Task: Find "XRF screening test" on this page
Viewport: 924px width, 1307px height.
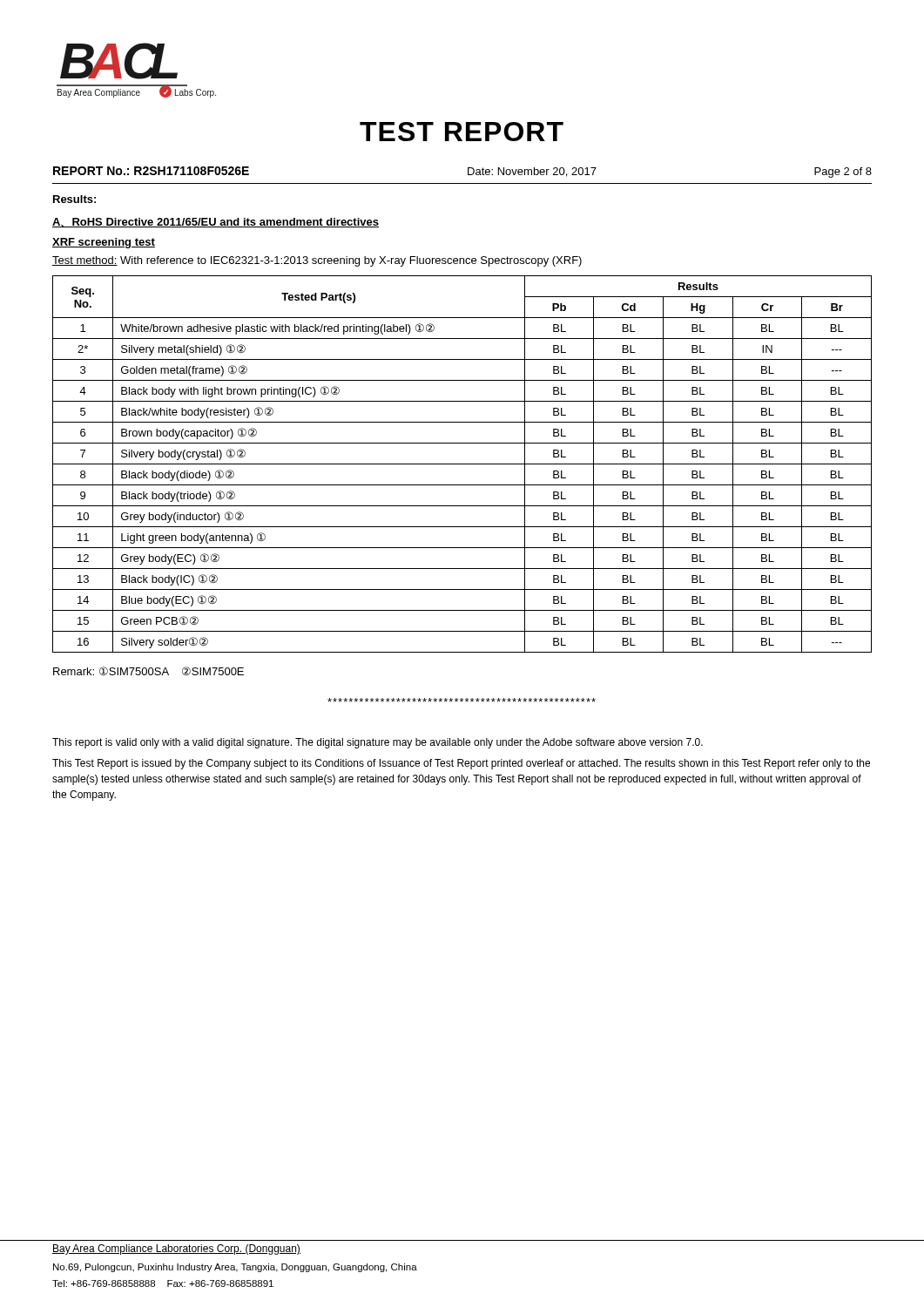Action: (x=104, y=242)
